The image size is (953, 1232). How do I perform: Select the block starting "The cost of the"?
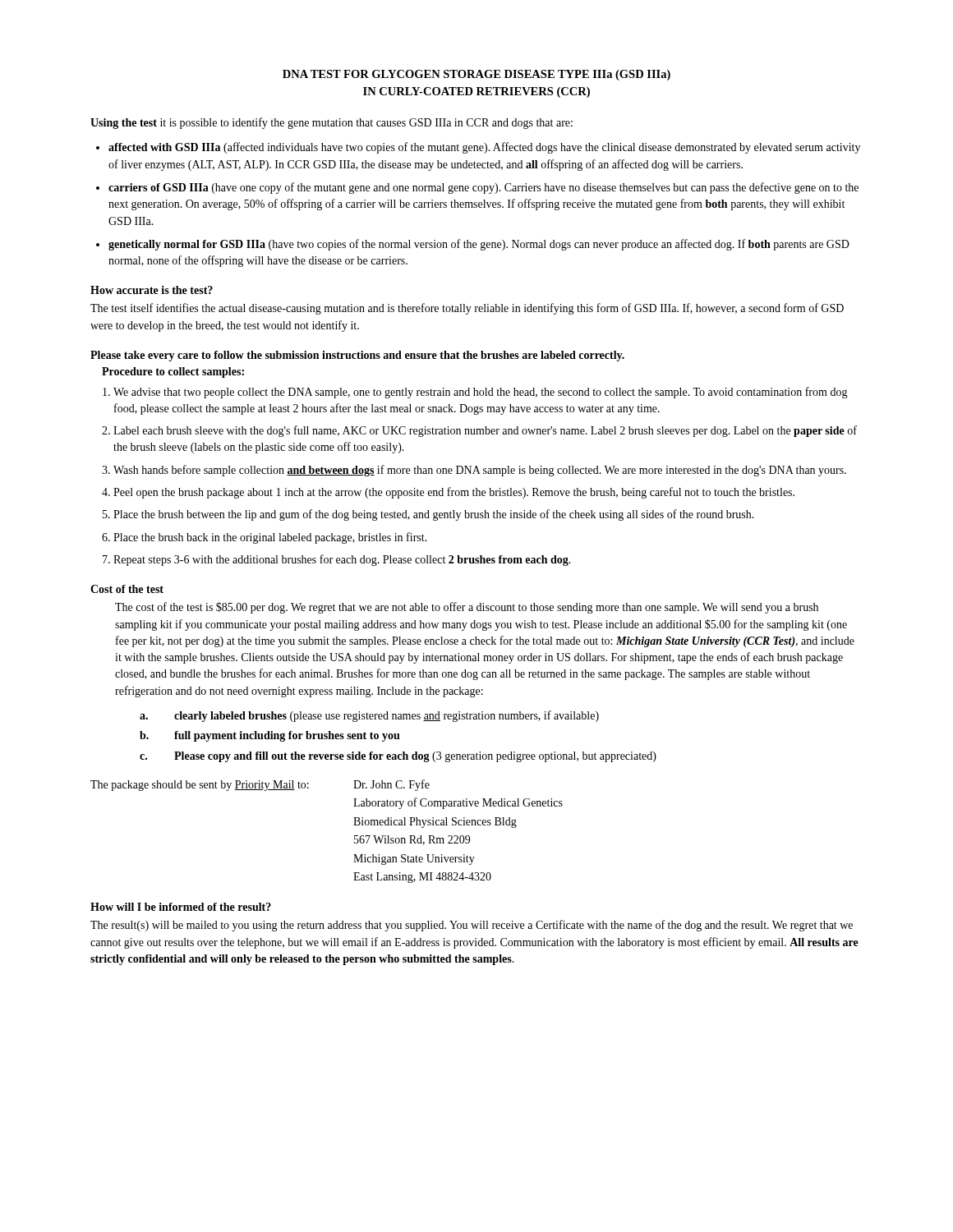[x=485, y=649]
